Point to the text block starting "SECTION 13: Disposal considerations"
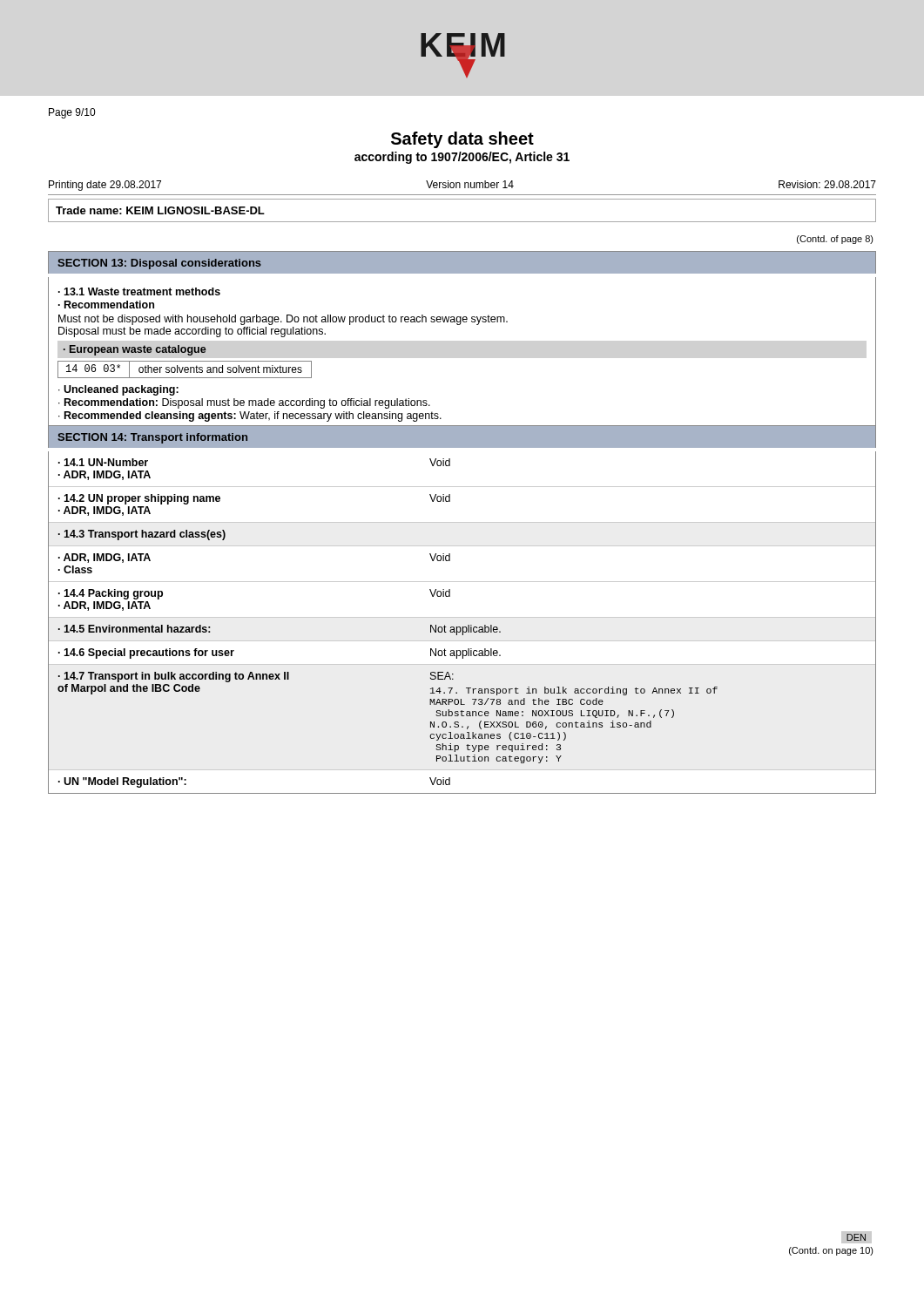924x1307 pixels. [159, 263]
